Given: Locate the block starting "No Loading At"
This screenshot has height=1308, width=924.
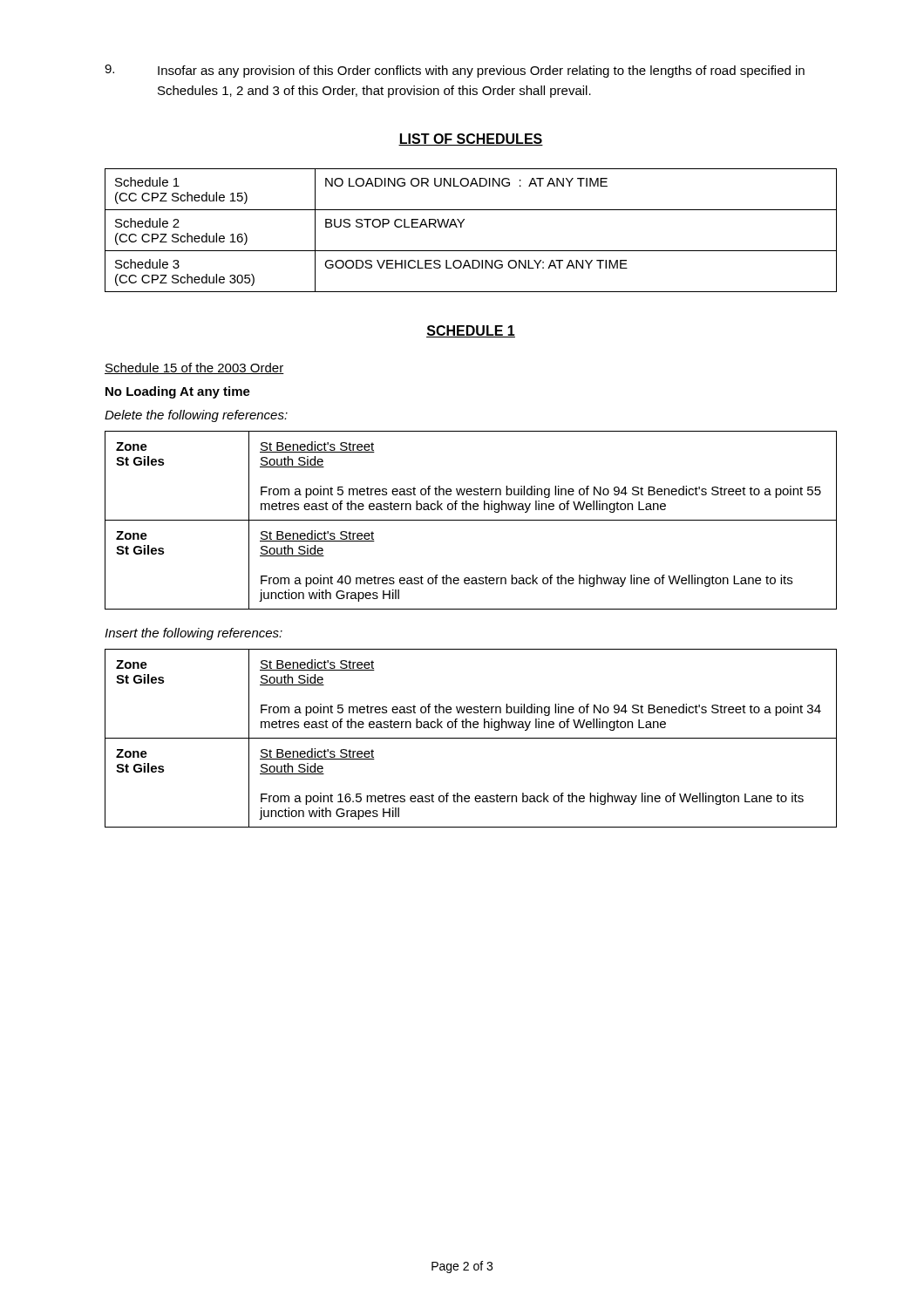Looking at the screenshot, I should point(177,391).
